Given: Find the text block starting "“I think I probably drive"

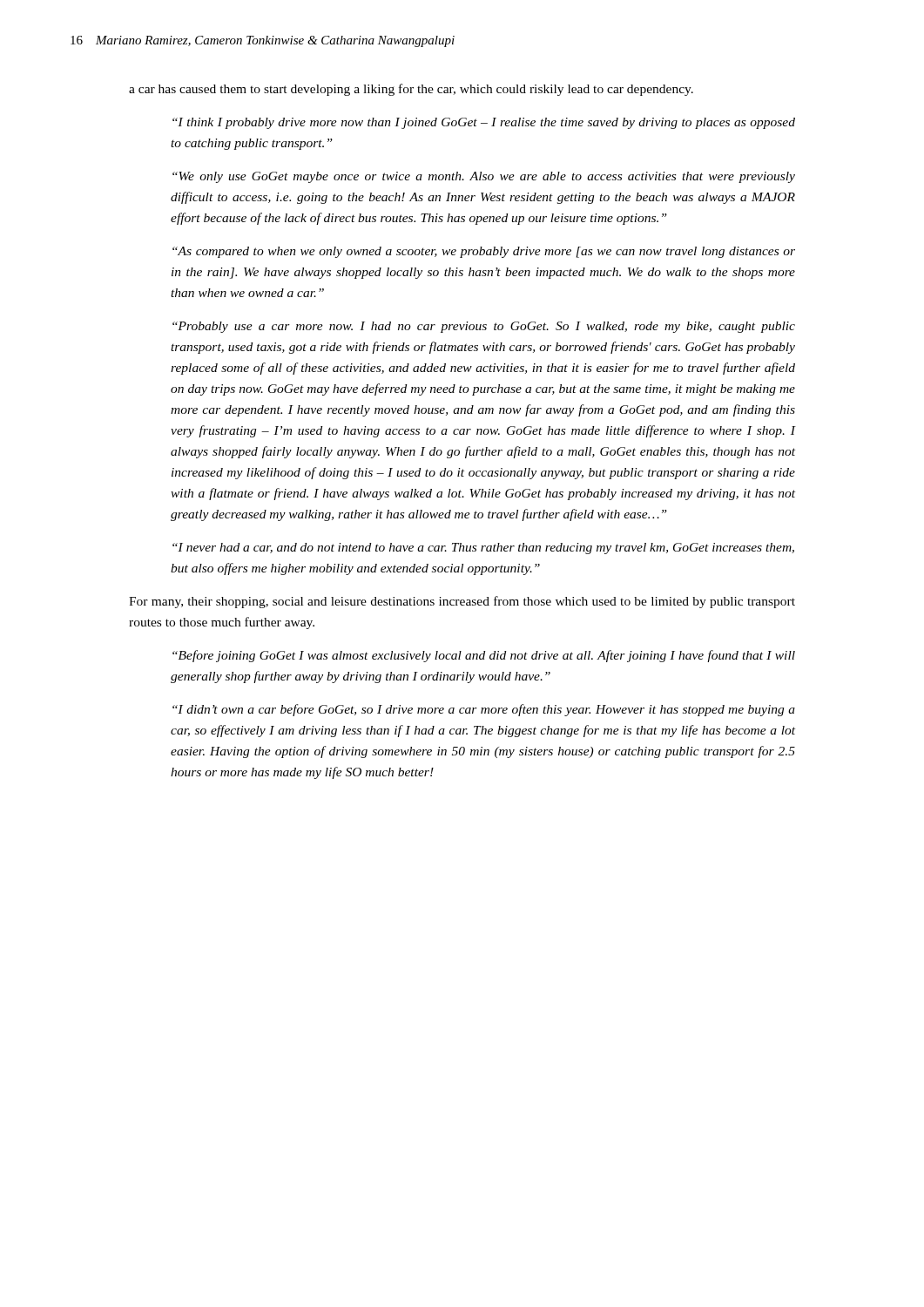Looking at the screenshot, I should (483, 132).
